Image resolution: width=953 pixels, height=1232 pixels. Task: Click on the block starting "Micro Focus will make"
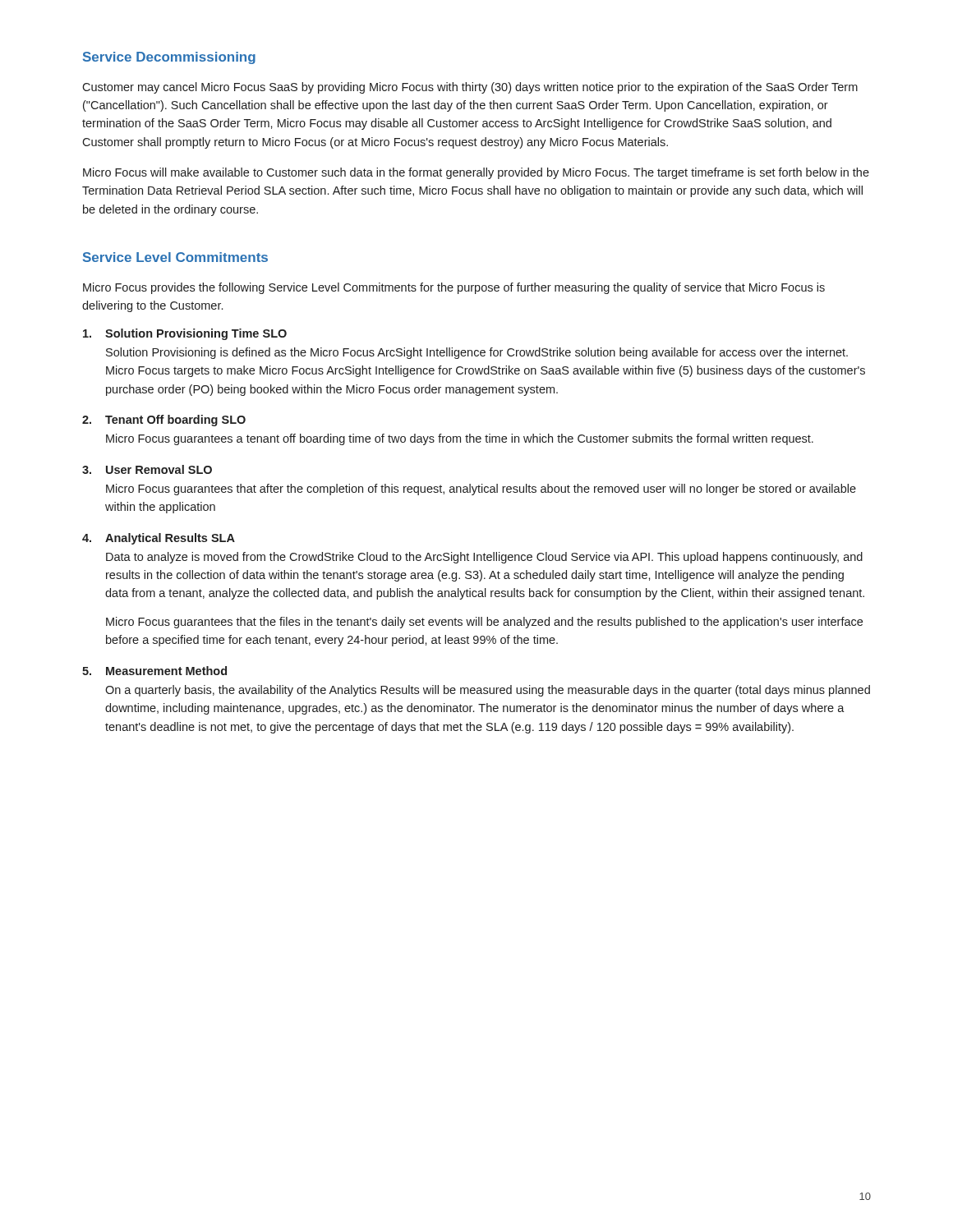[476, 191]
